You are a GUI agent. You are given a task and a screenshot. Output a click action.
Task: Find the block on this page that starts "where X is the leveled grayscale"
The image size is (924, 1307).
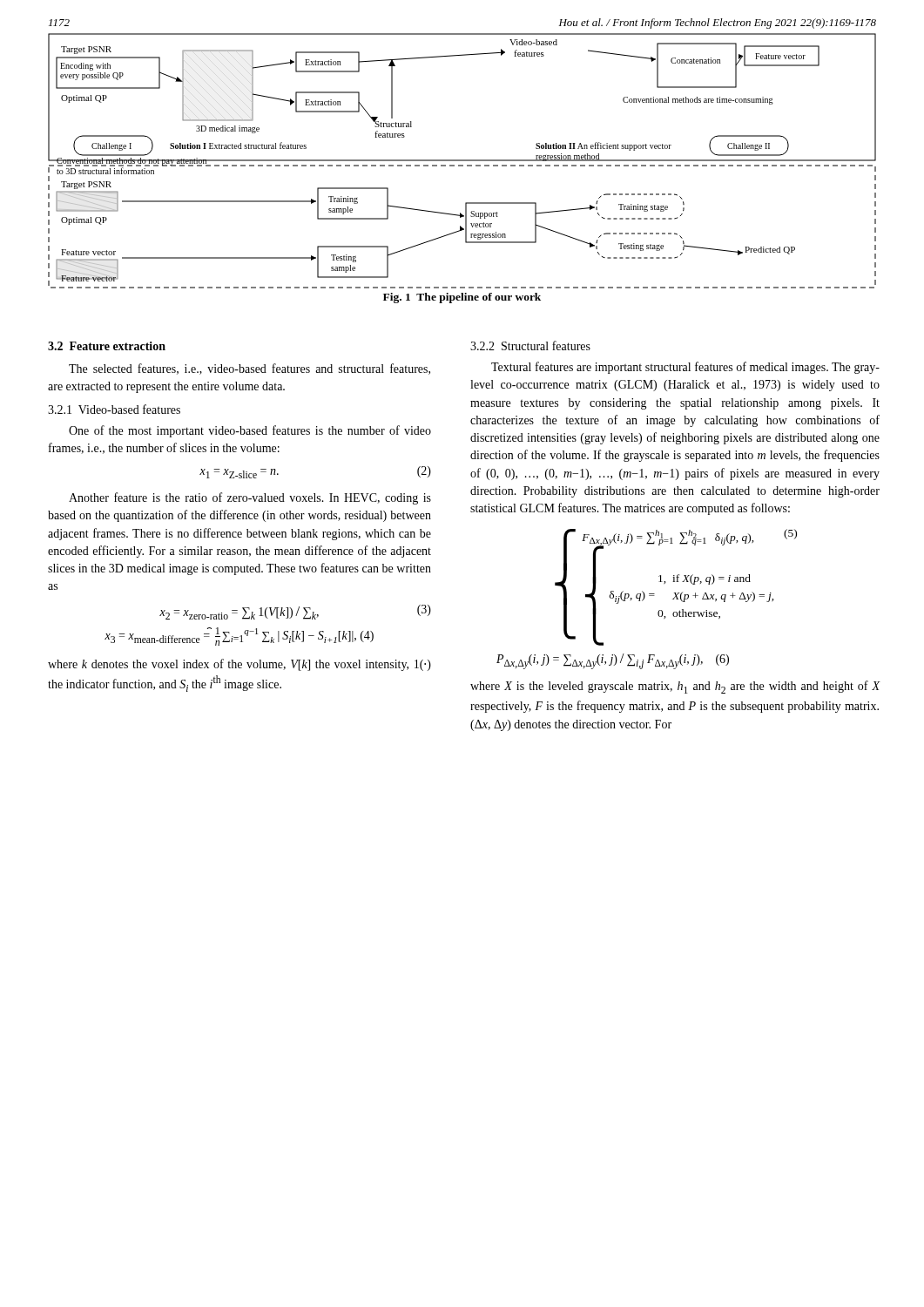coord(675,706)
